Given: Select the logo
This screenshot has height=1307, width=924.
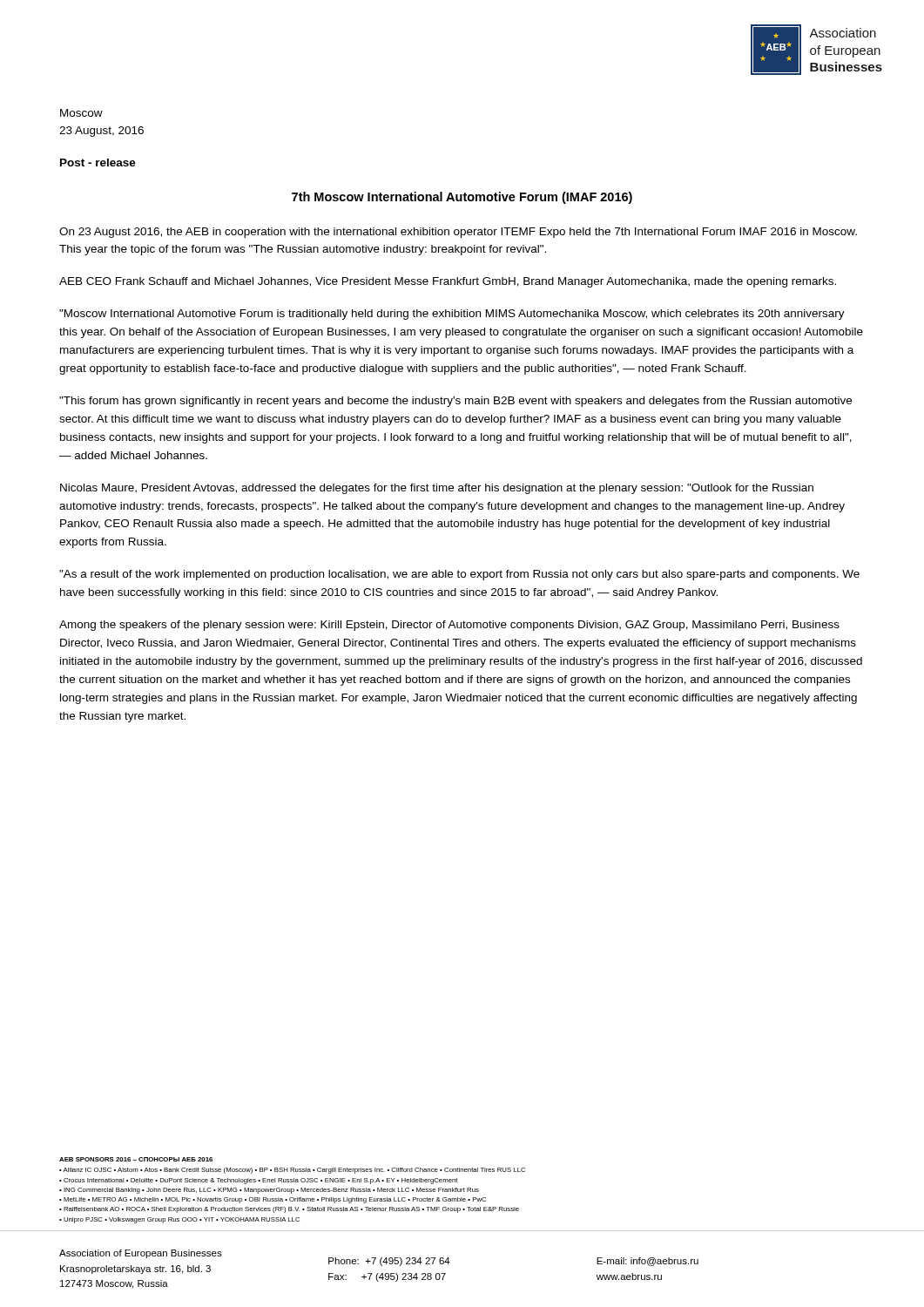Looking at the screenshot, I should point(816,50).
